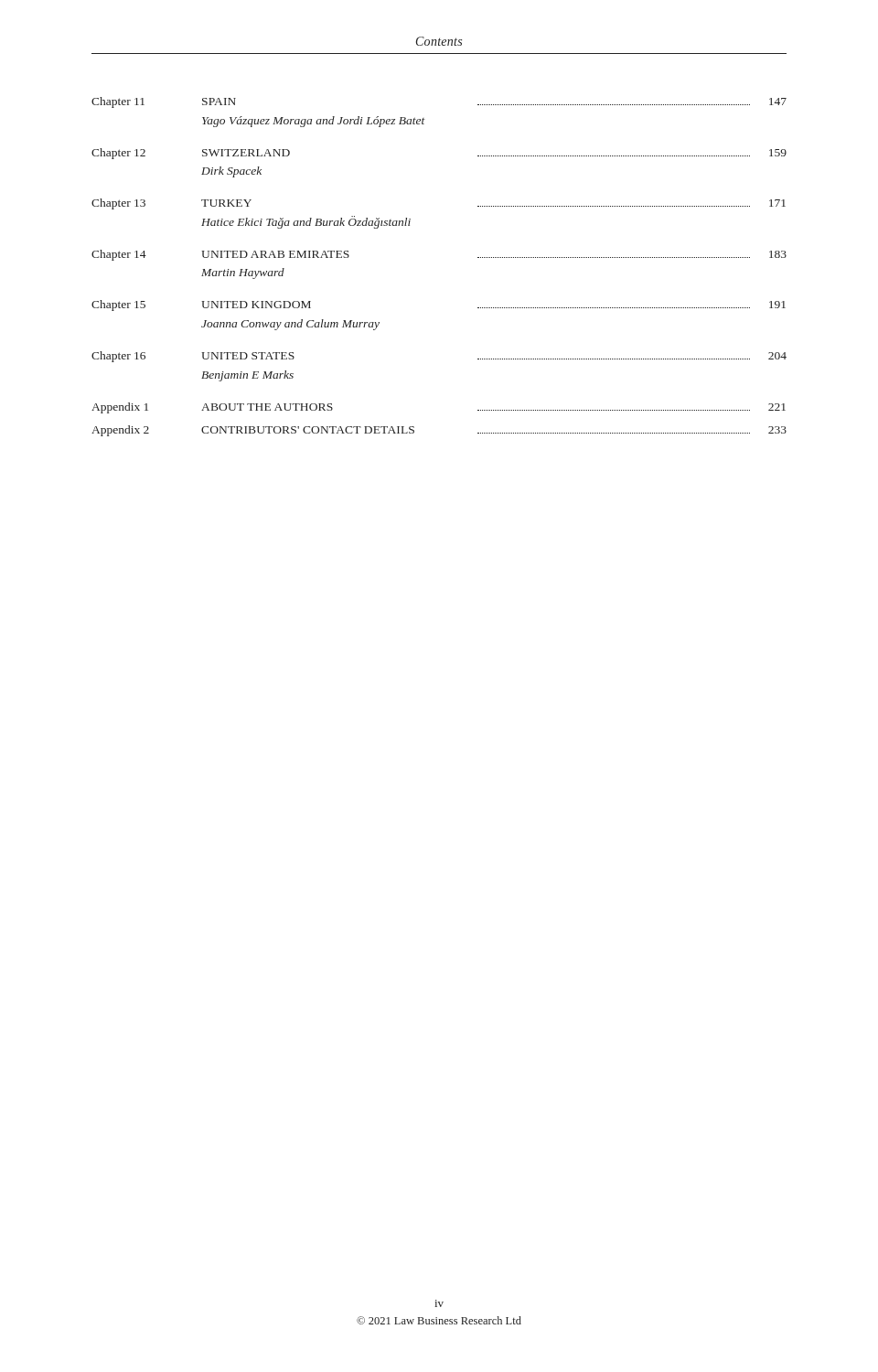Point to the region starting "Chapter 11 SPAIN 147 Yago Vázquez Moraga and"

(x=119, y=102)
